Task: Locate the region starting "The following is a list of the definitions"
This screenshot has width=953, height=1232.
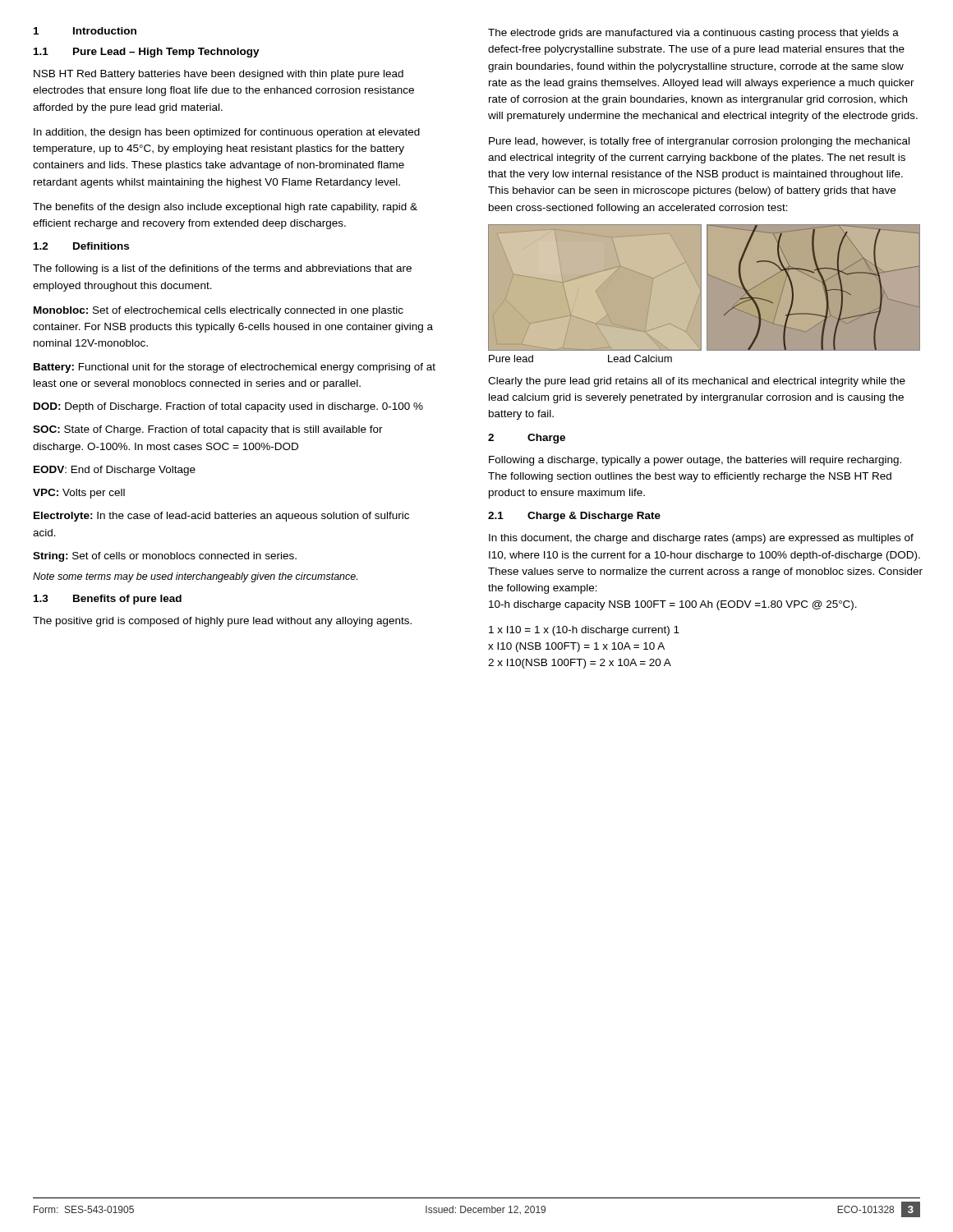Action: coord(234,277)
